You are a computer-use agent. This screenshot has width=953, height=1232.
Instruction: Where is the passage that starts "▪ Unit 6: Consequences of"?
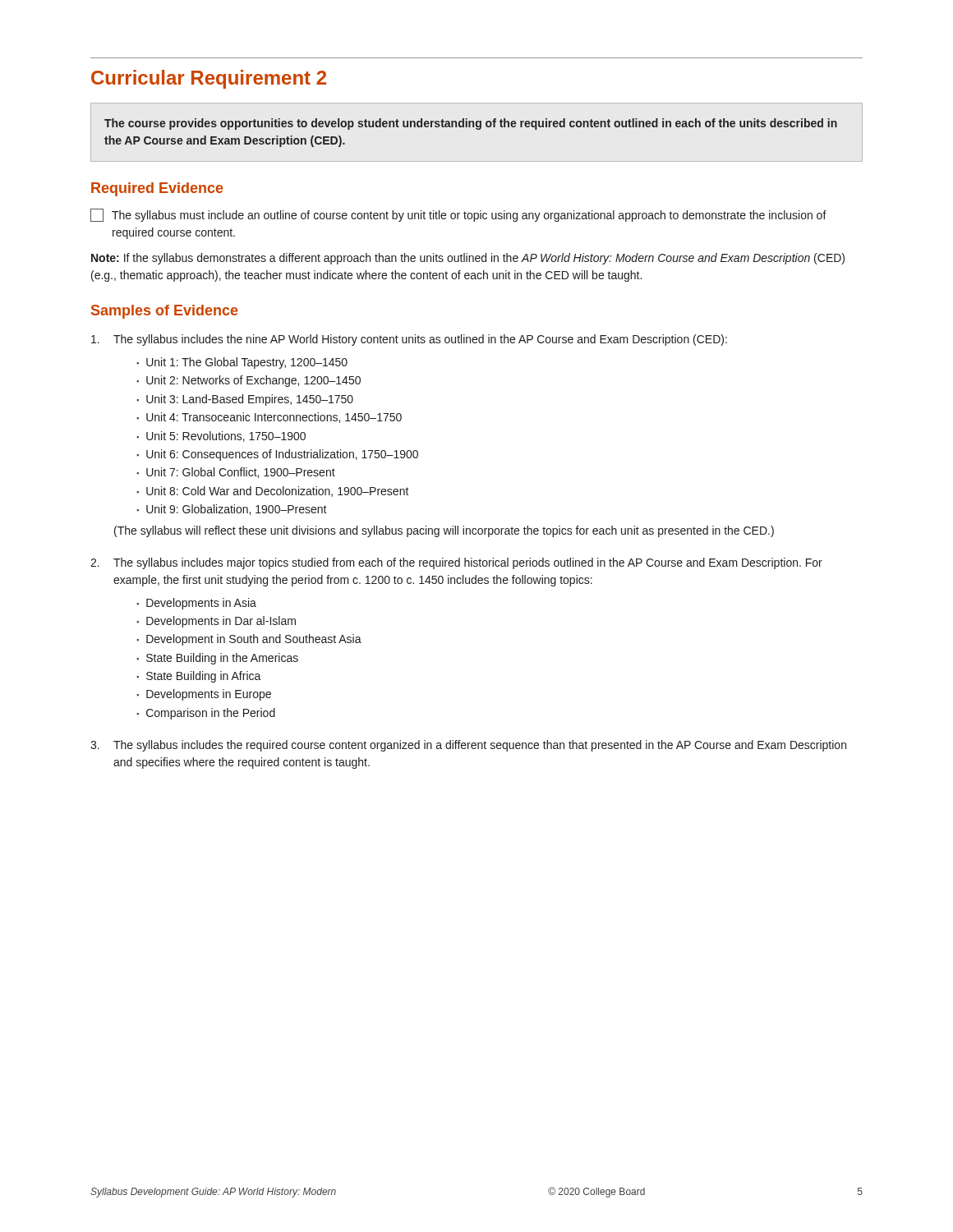pyautogui.click(x=278, y=454)
